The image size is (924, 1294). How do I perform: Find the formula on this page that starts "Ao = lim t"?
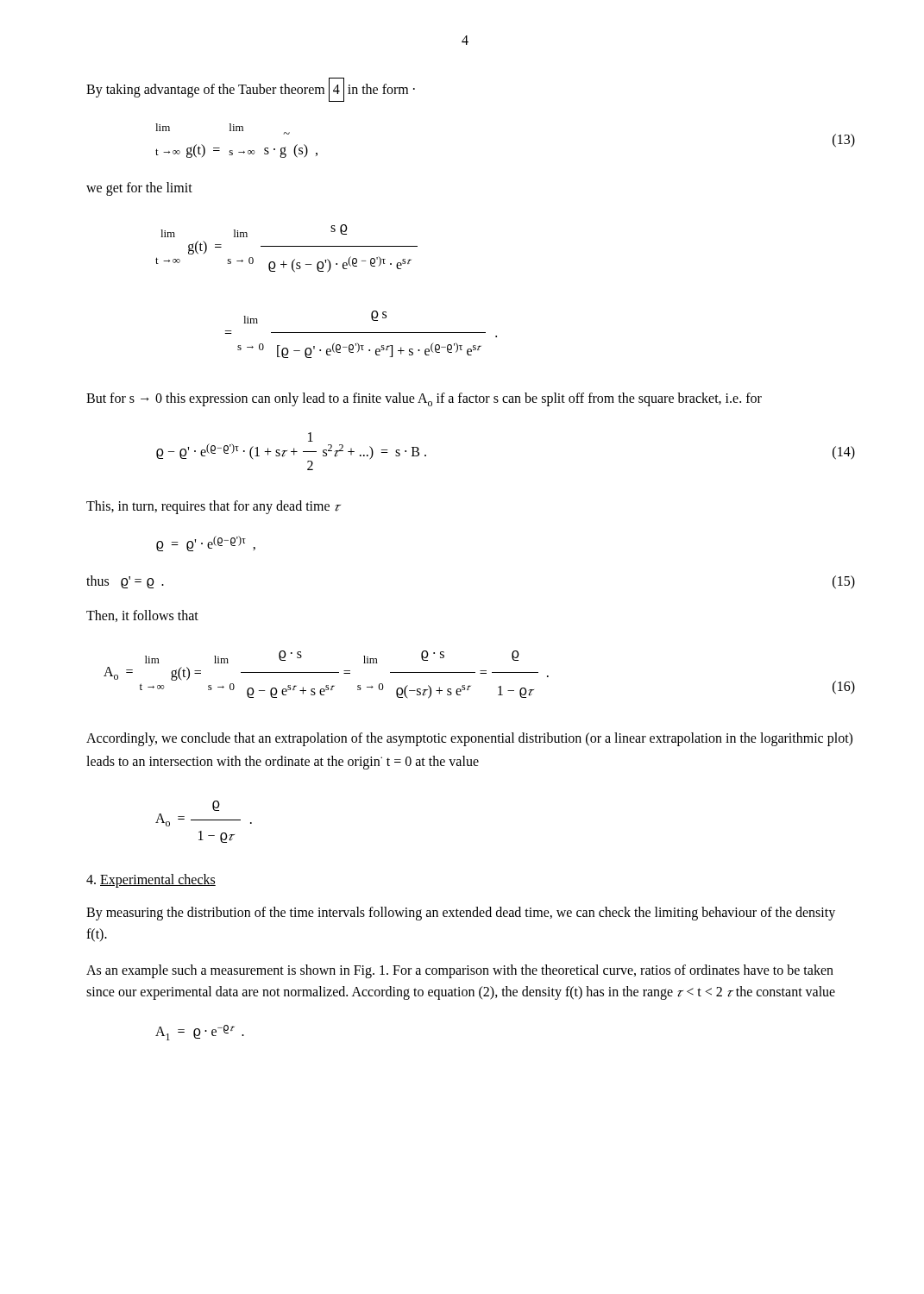479,673
